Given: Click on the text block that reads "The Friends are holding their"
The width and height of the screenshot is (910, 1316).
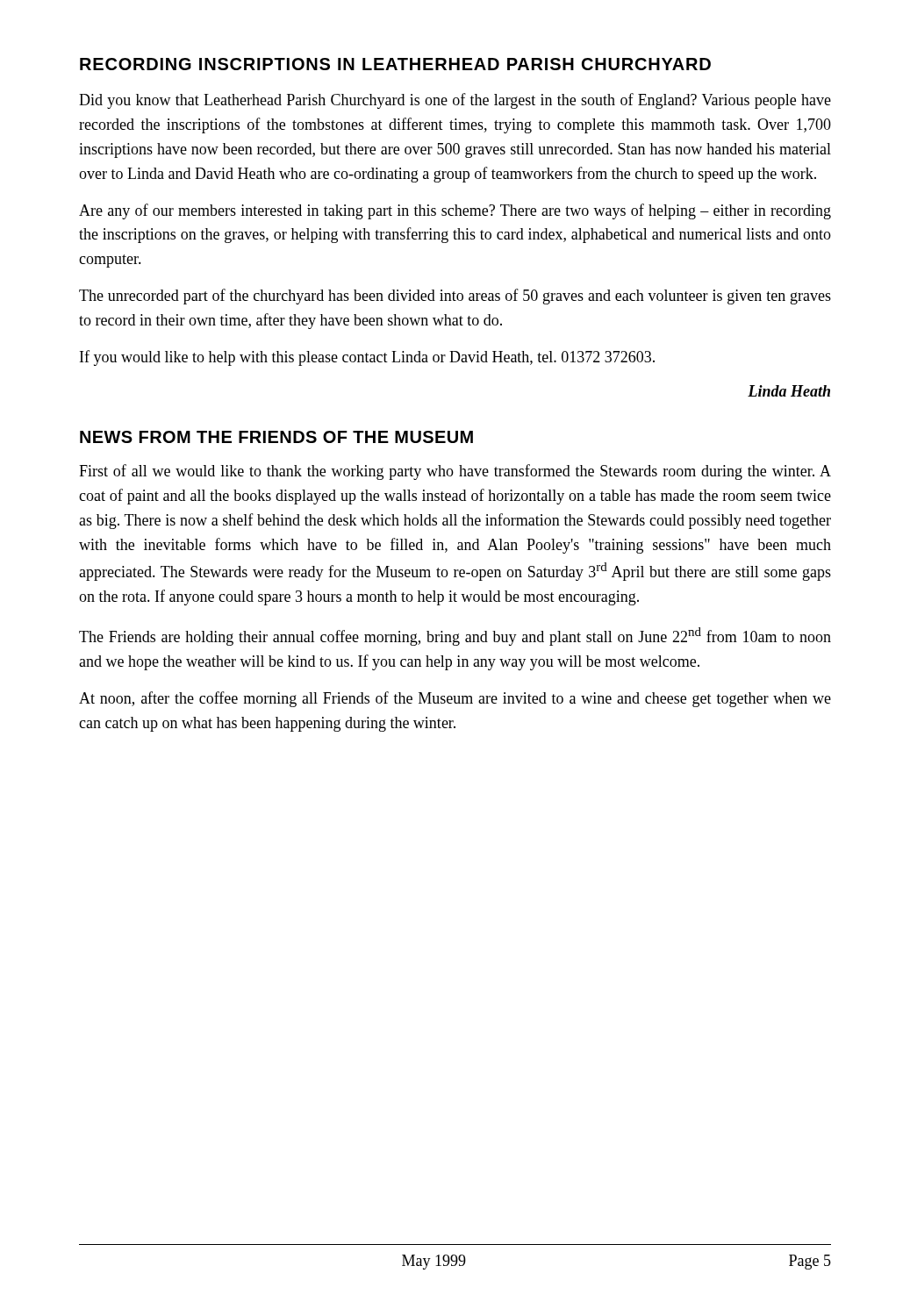Looking at the screenshot, I should tap(455, 648).
